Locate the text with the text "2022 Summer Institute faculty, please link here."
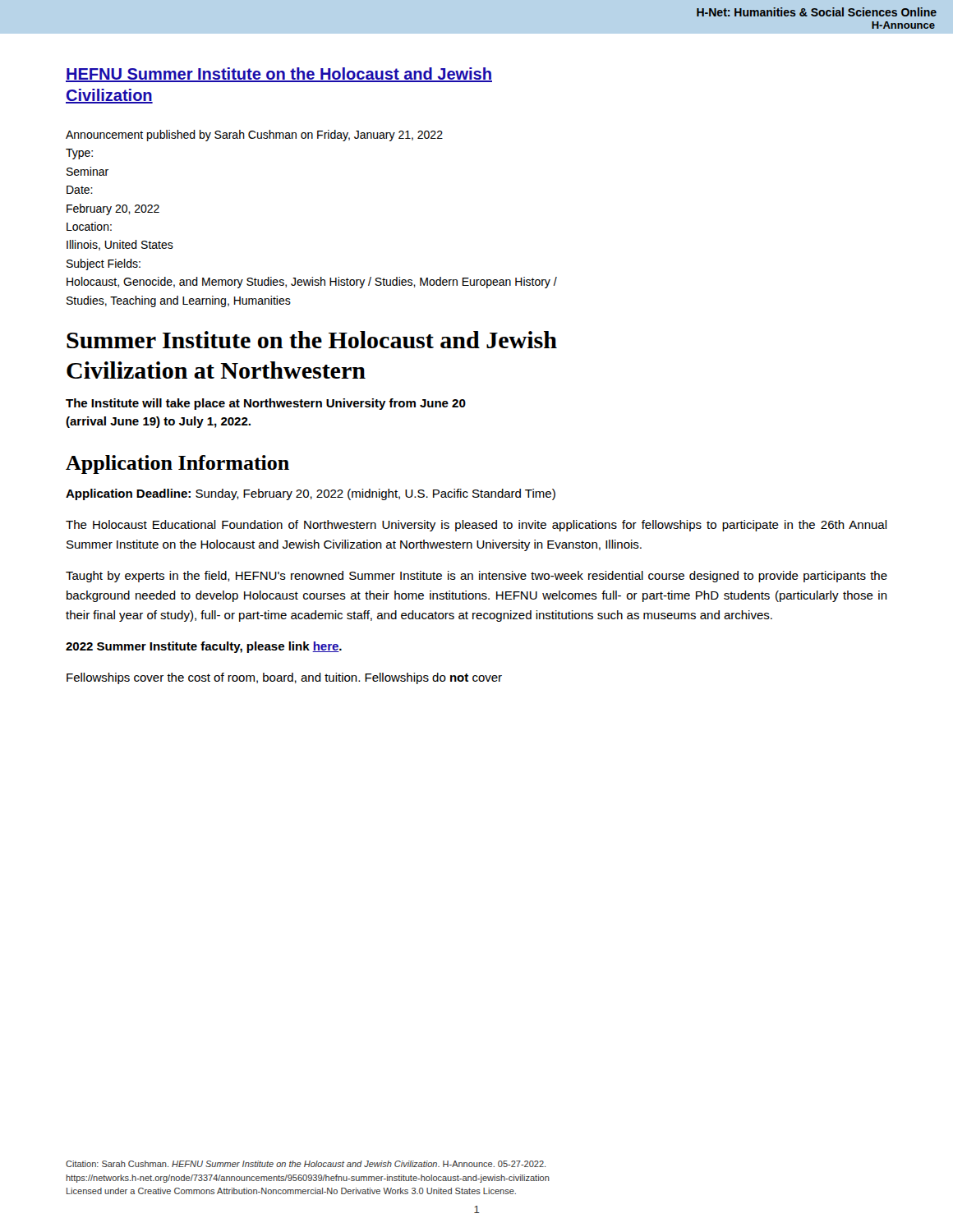Screen dimensions: 1232x953 click(x=204, y=646)
